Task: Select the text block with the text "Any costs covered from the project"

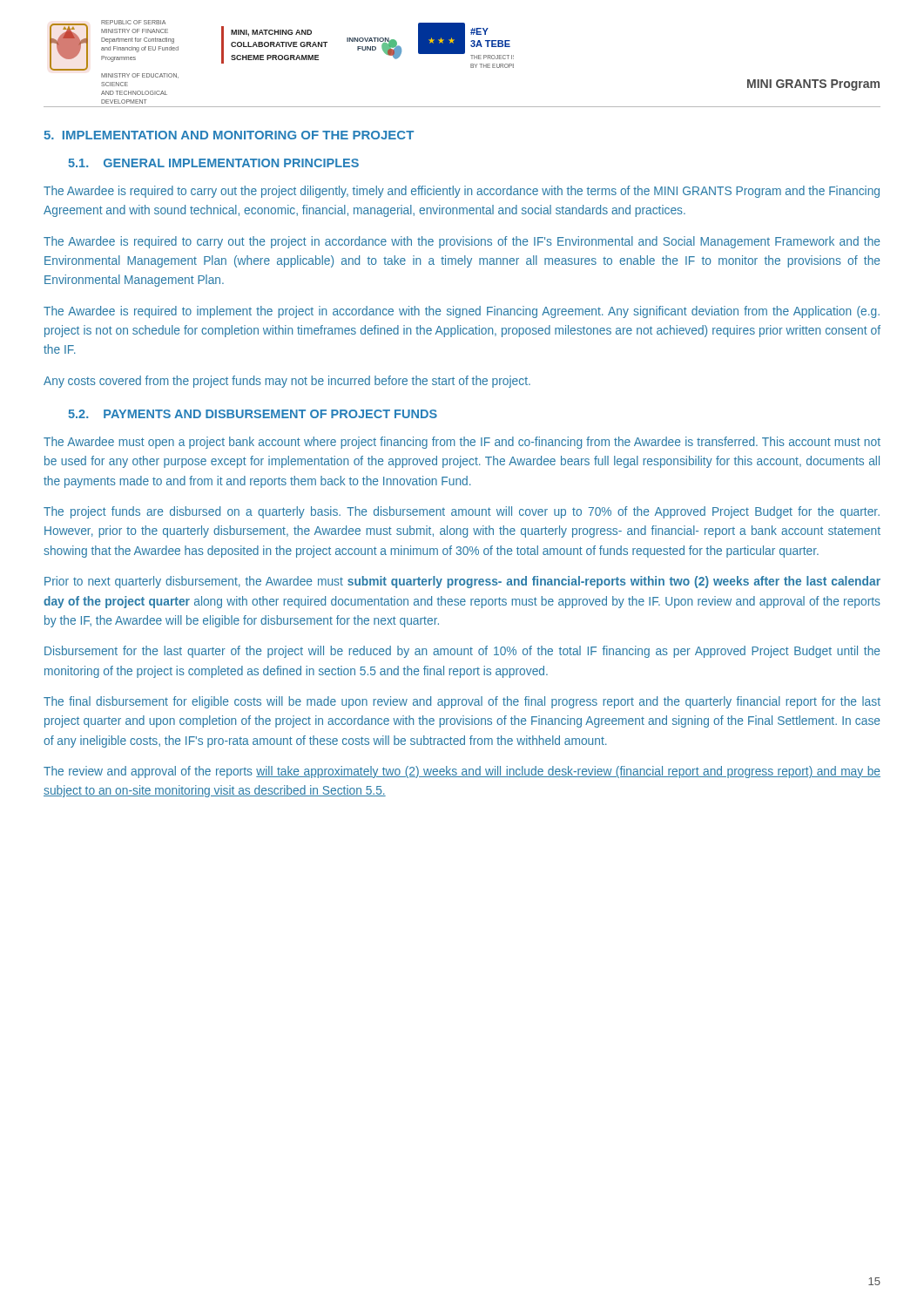Action: click(287, 381)
